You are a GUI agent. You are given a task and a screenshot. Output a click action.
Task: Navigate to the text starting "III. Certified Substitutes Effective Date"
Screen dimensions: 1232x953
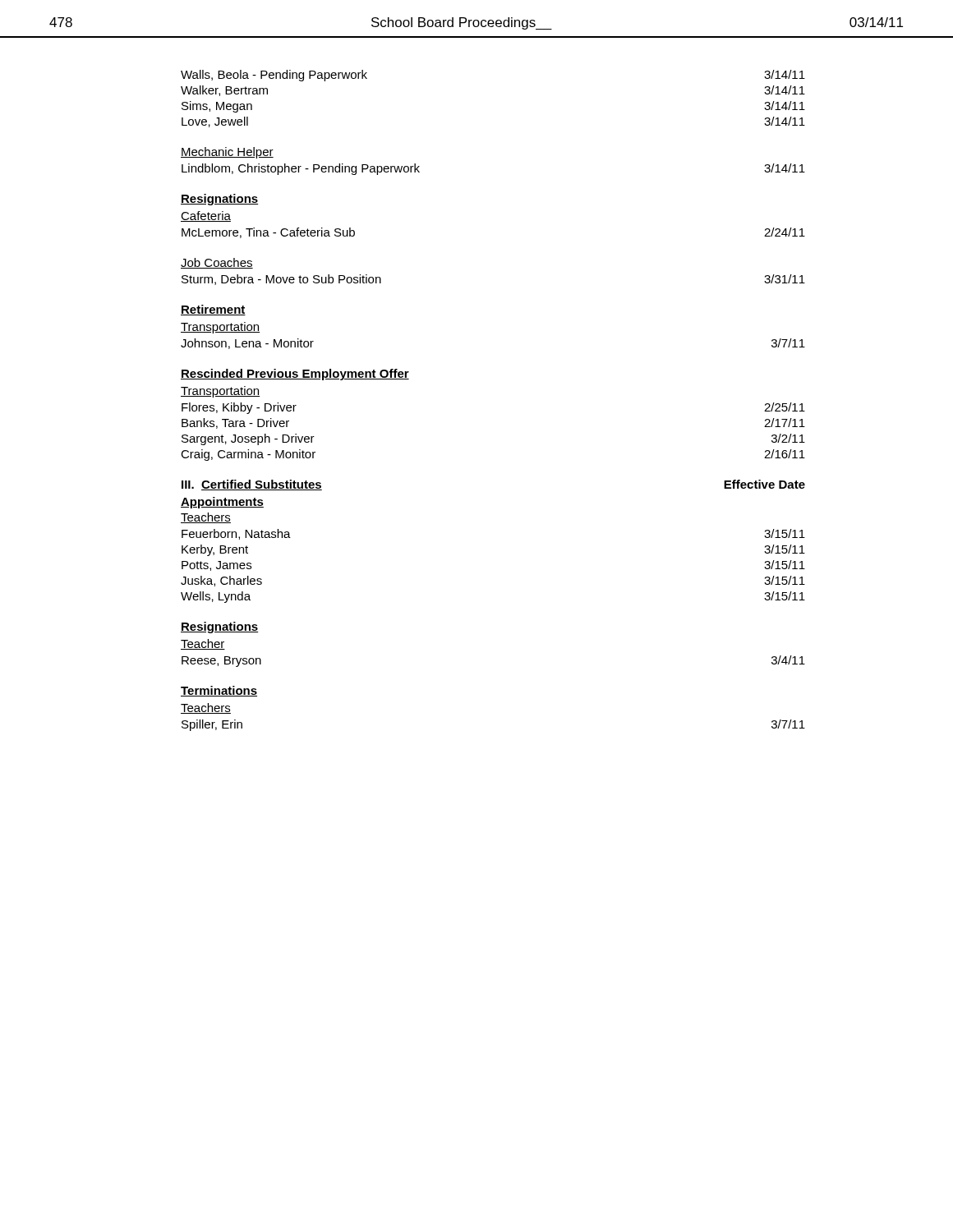point(262,485)
